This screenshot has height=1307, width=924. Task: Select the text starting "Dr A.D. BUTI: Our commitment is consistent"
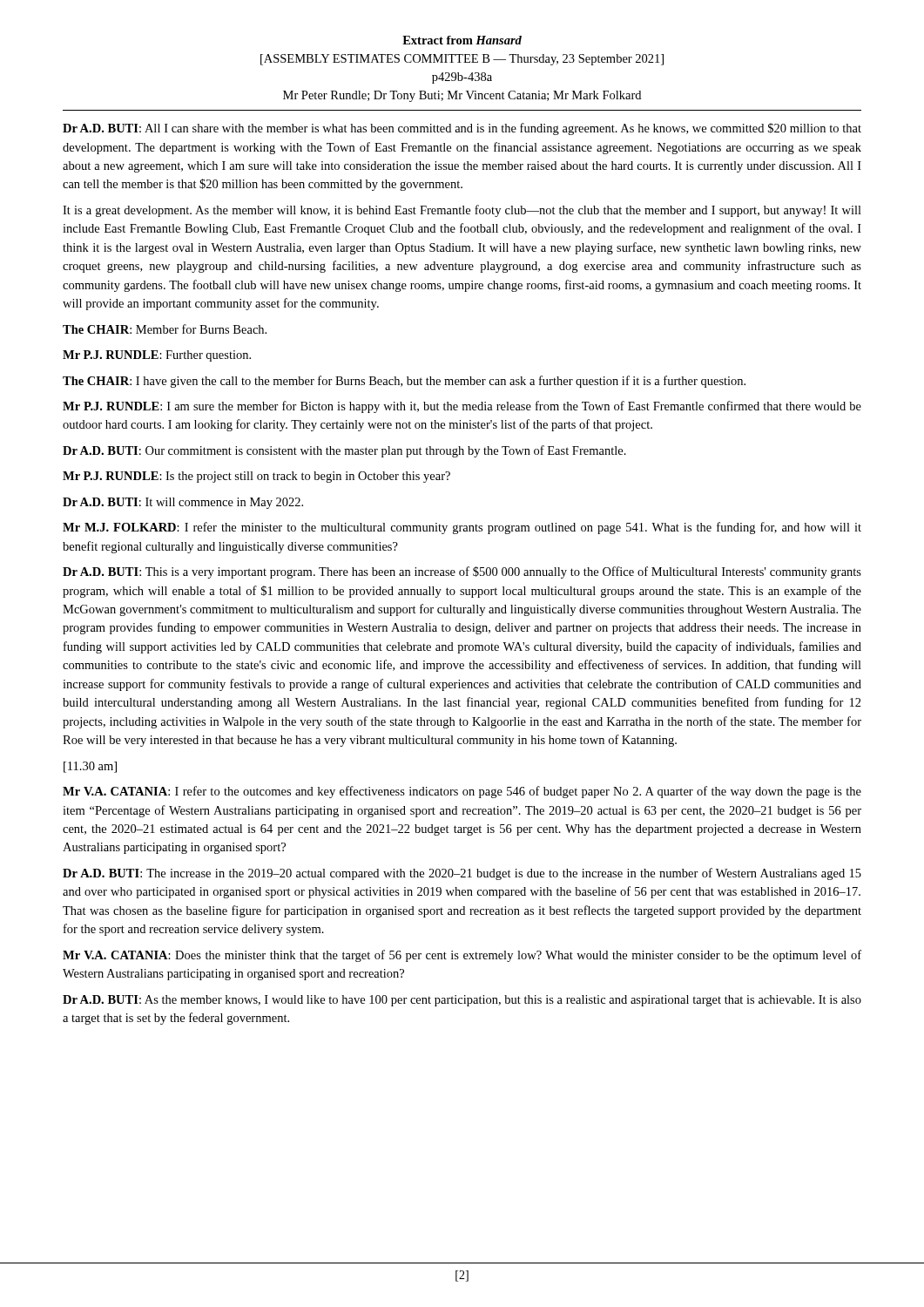click(x=462, y=451)
